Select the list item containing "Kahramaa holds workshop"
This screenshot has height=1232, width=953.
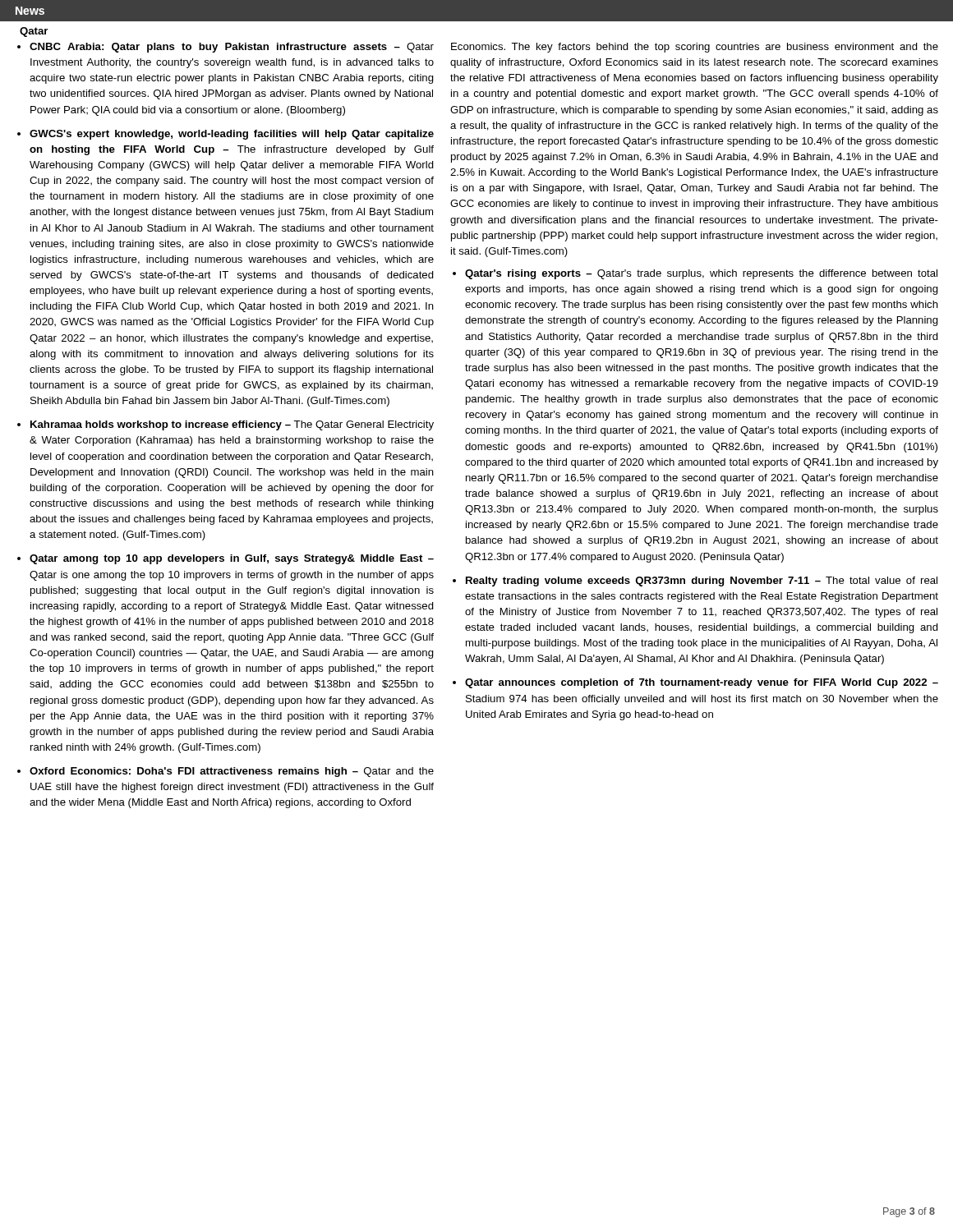tap(232, 479)
